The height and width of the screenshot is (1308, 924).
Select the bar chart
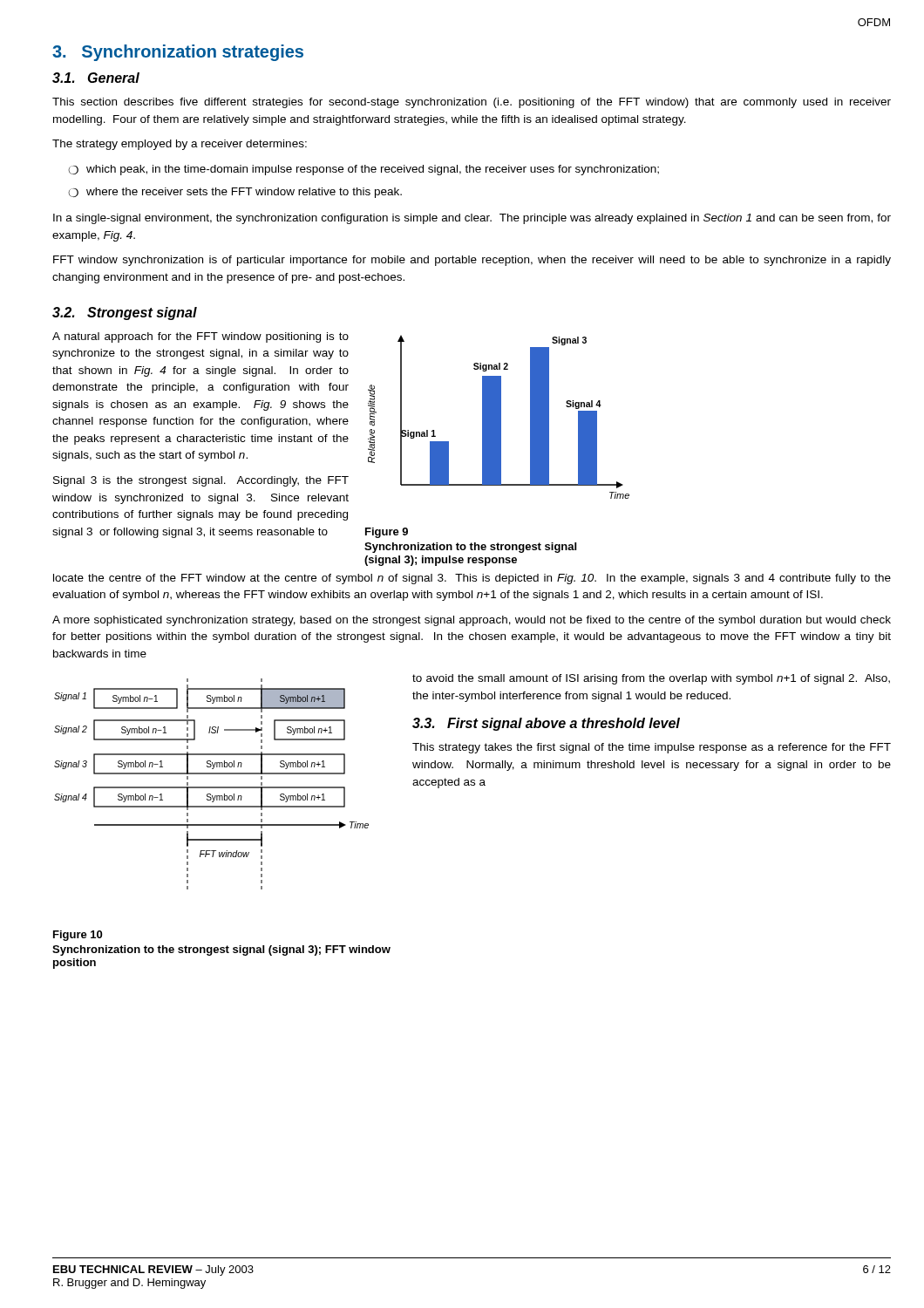628,423
